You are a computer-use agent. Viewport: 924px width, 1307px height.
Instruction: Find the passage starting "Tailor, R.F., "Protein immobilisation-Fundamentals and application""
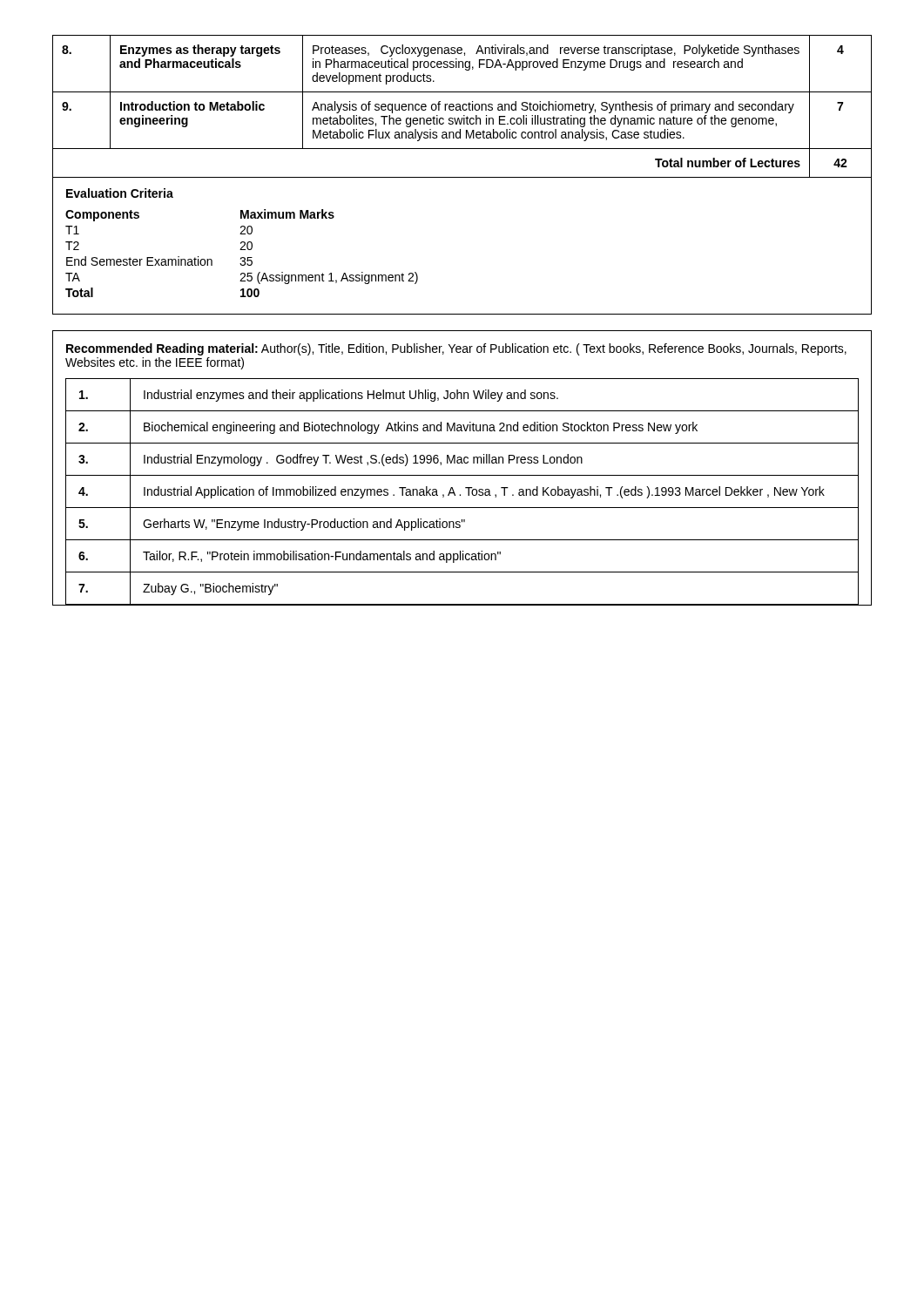[322, 556]
